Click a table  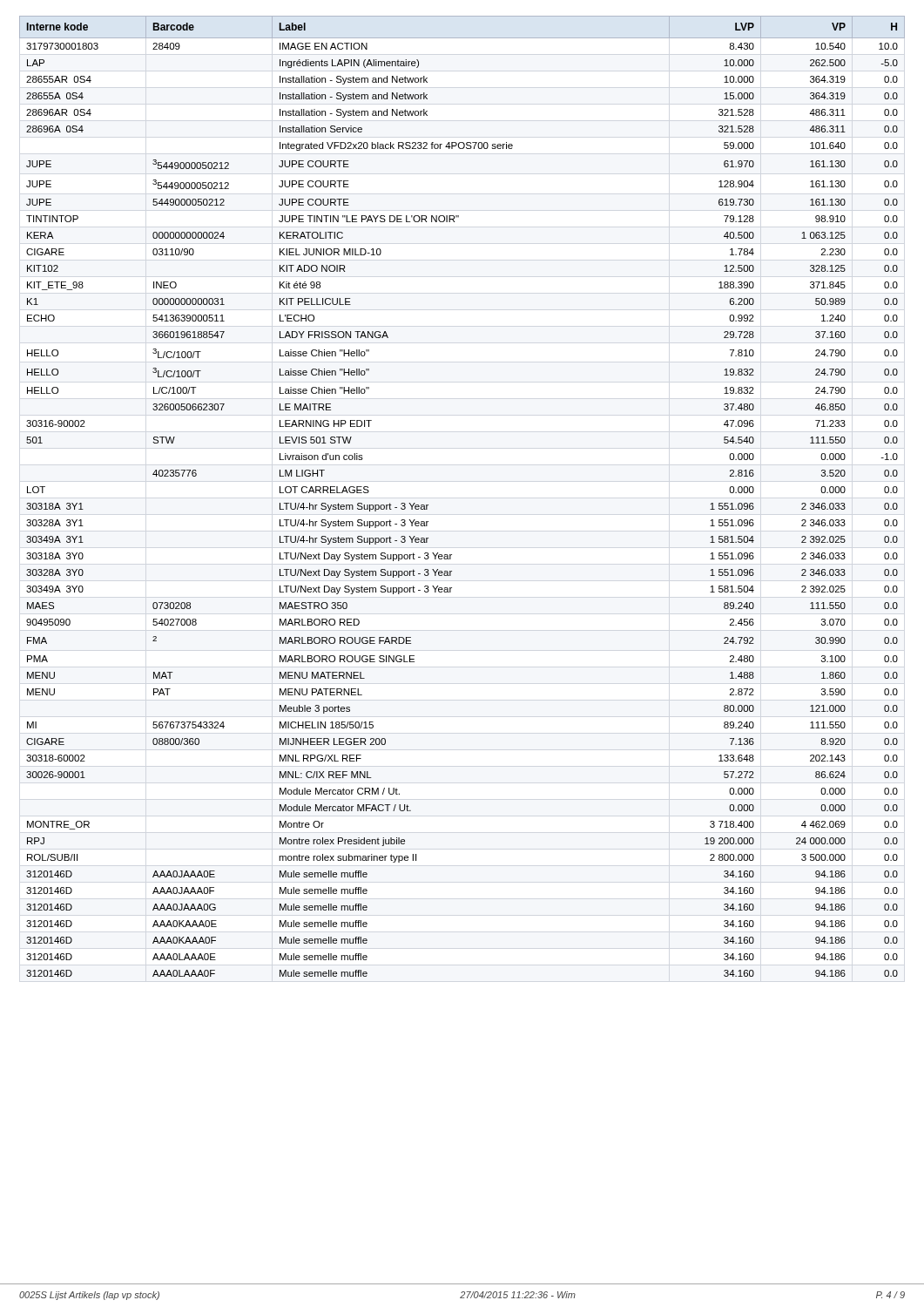click(x=462, y=499)
